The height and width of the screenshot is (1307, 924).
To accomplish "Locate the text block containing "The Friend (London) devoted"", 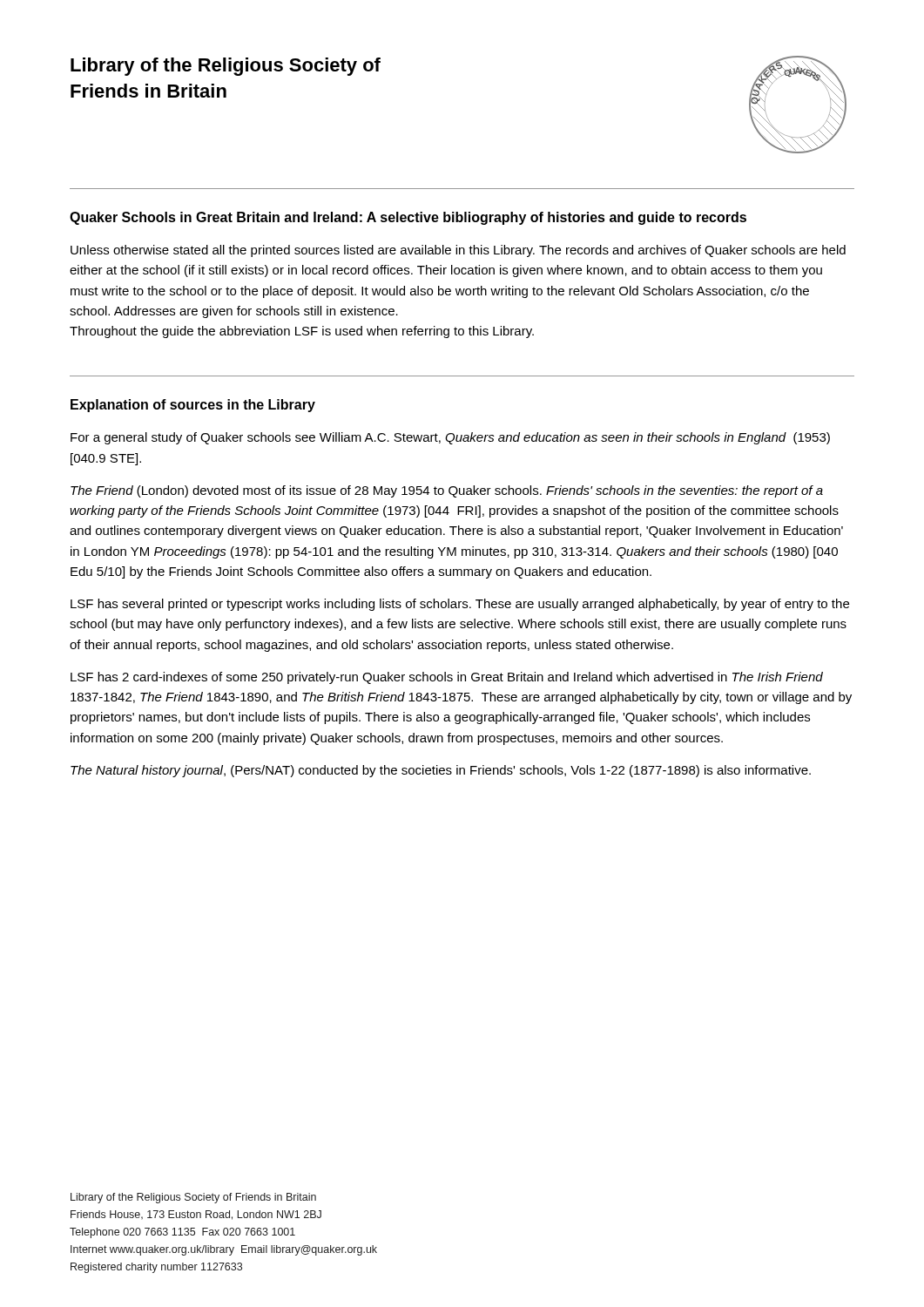I will [x=457, y=530].
